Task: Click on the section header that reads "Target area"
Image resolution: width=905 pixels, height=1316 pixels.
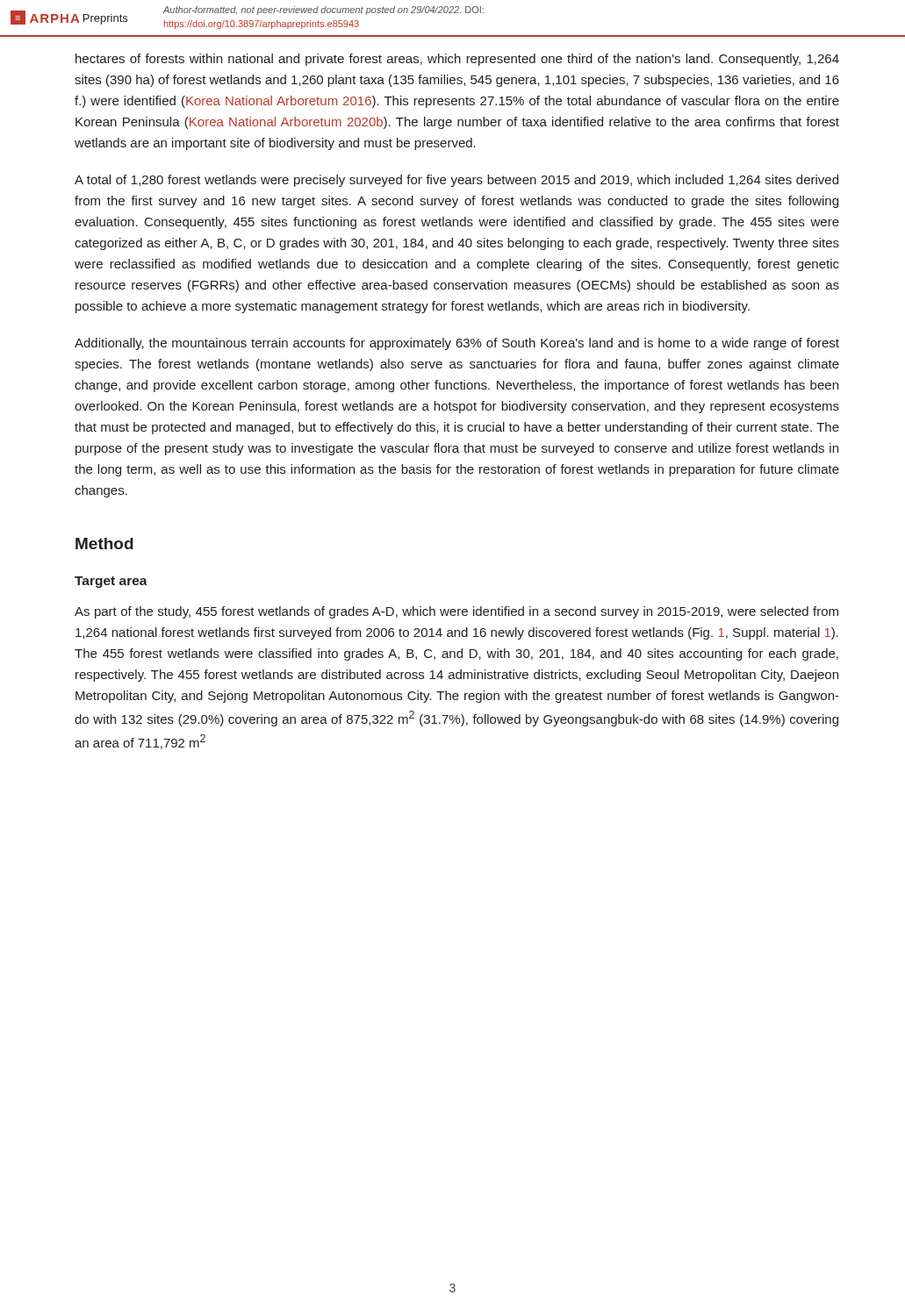Action: pyautogui.click(x=111, y=580)
